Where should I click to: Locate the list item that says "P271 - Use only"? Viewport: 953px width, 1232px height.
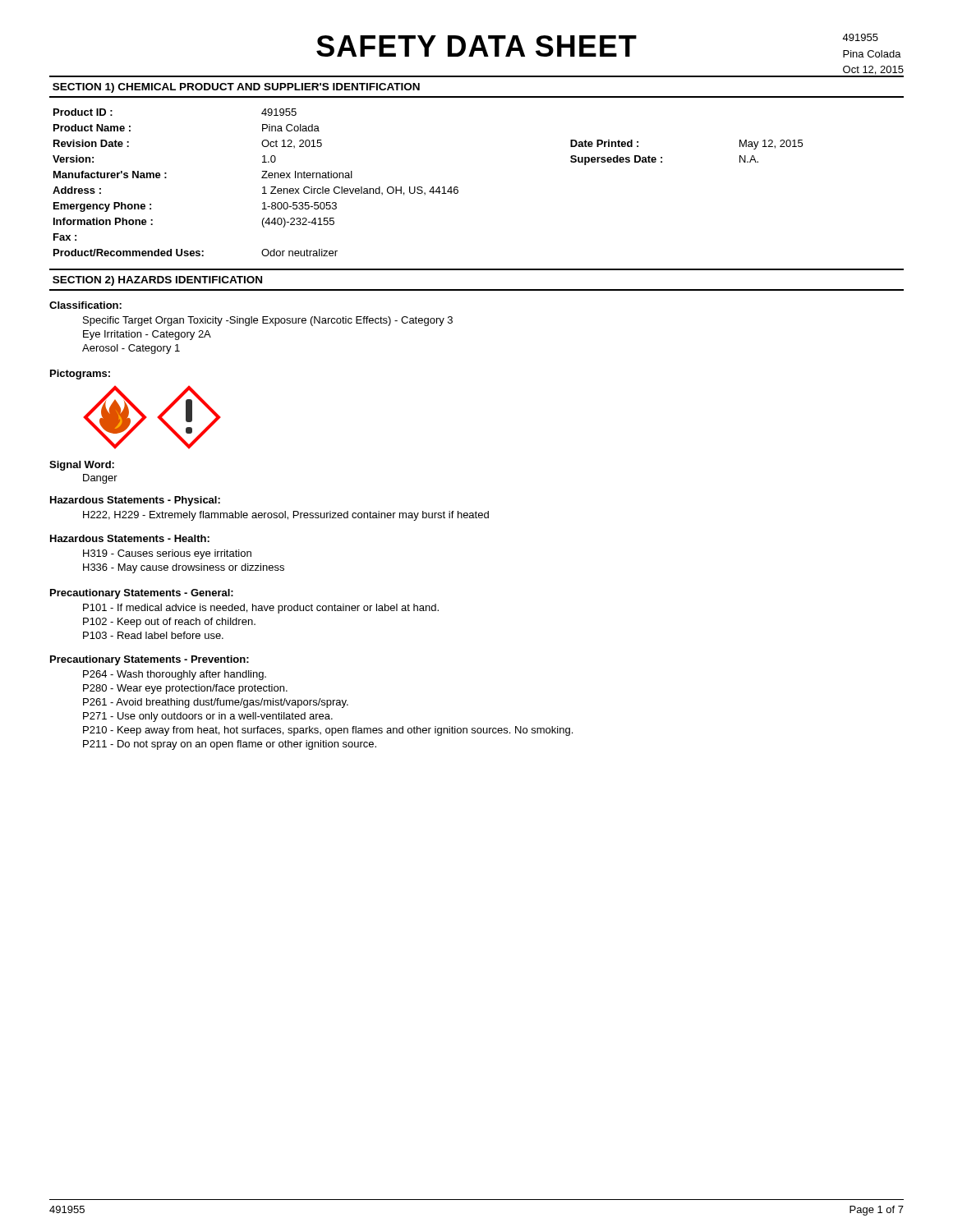pos(208,716)
